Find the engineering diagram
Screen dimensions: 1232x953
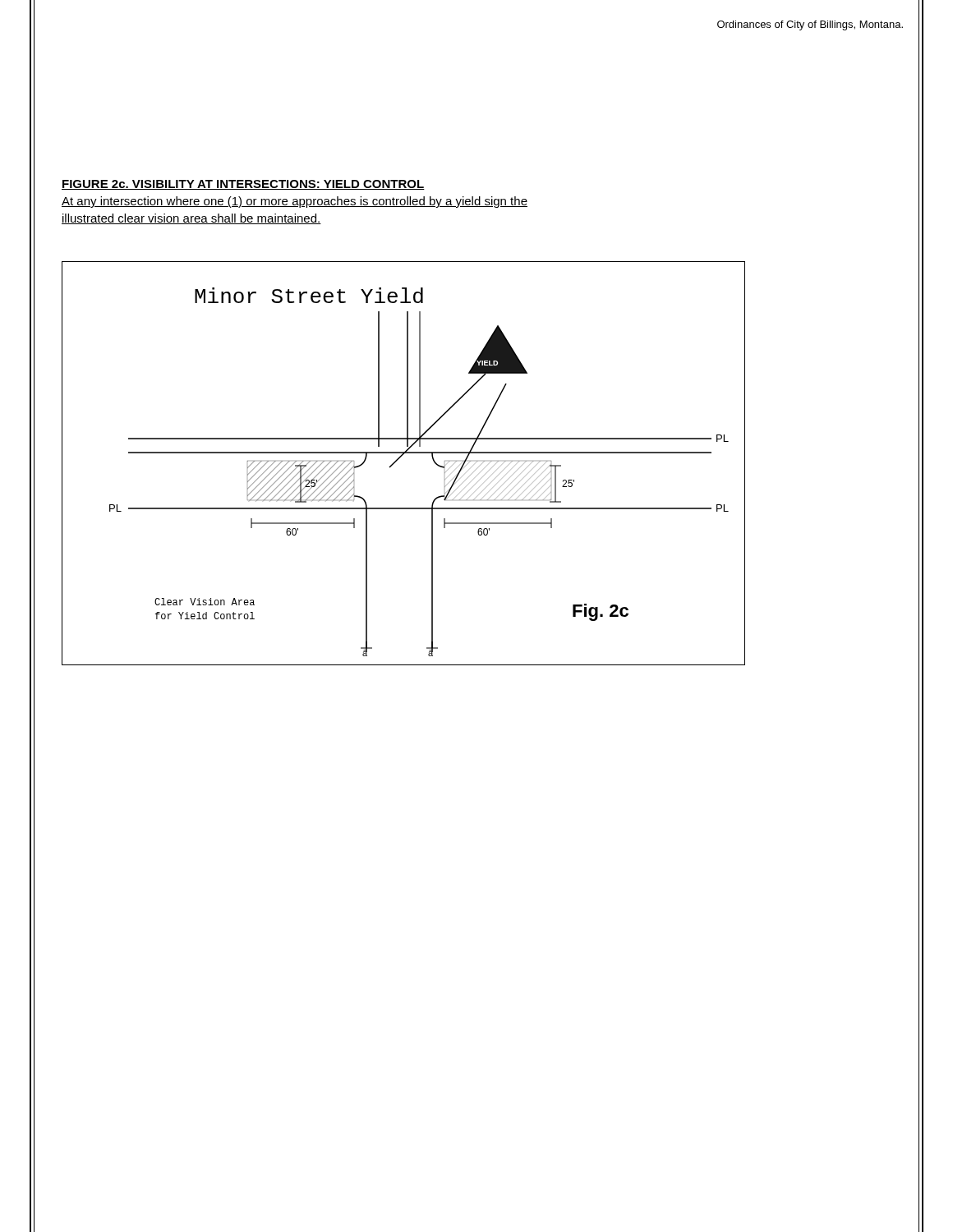[x=403, y=463]
